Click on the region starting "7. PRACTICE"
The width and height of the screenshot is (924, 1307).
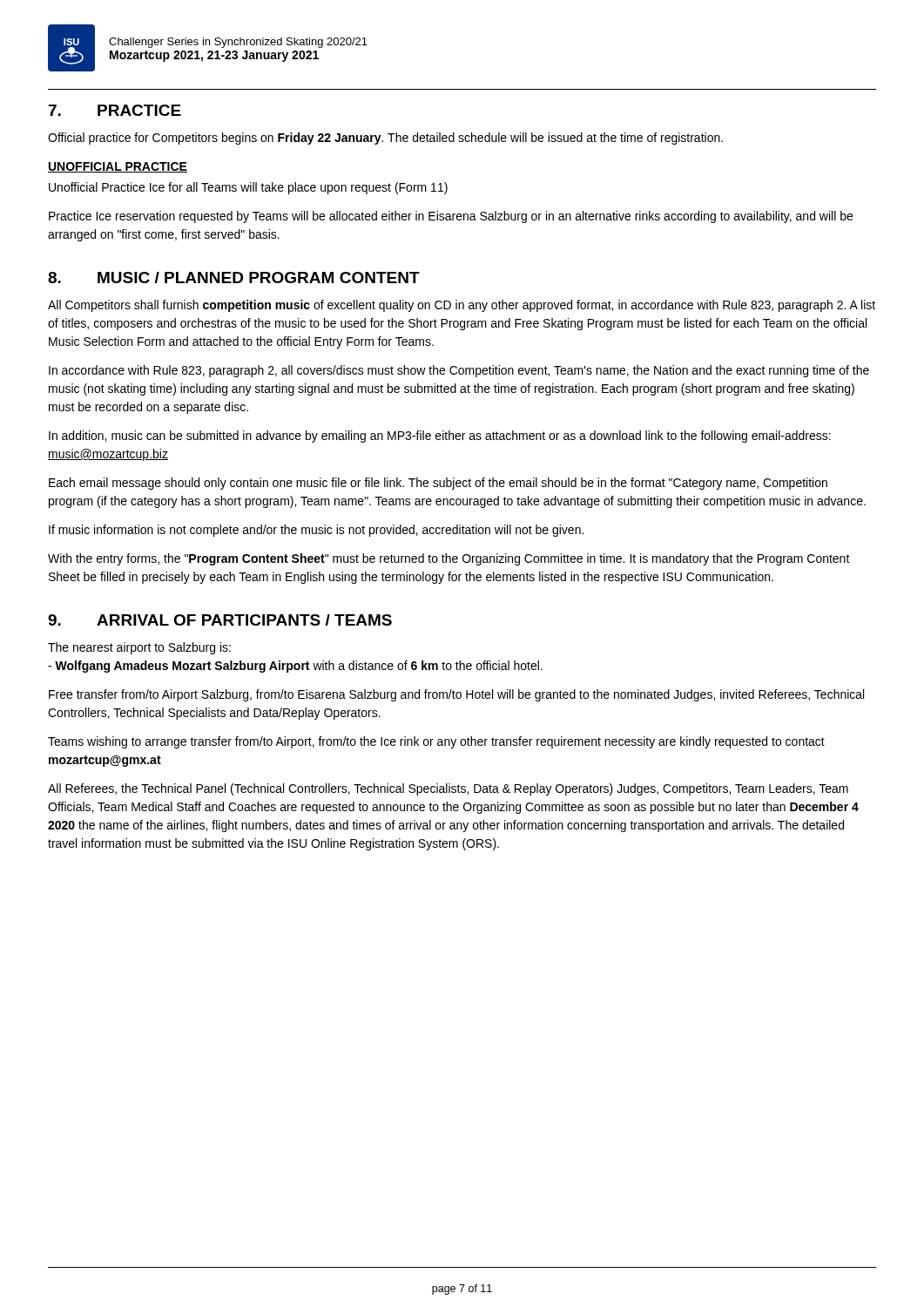[115, 111]
